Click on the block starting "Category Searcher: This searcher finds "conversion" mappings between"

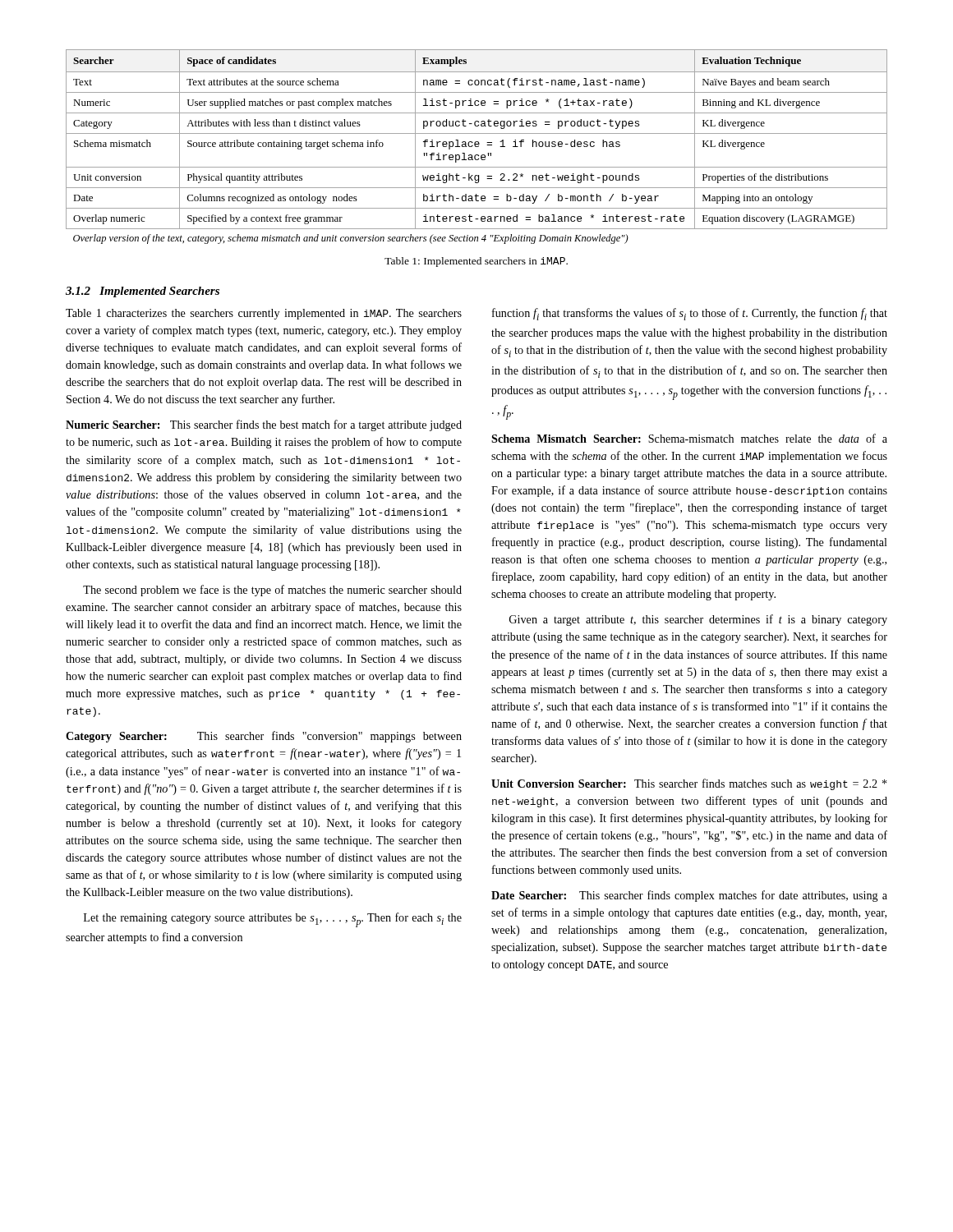264,837
